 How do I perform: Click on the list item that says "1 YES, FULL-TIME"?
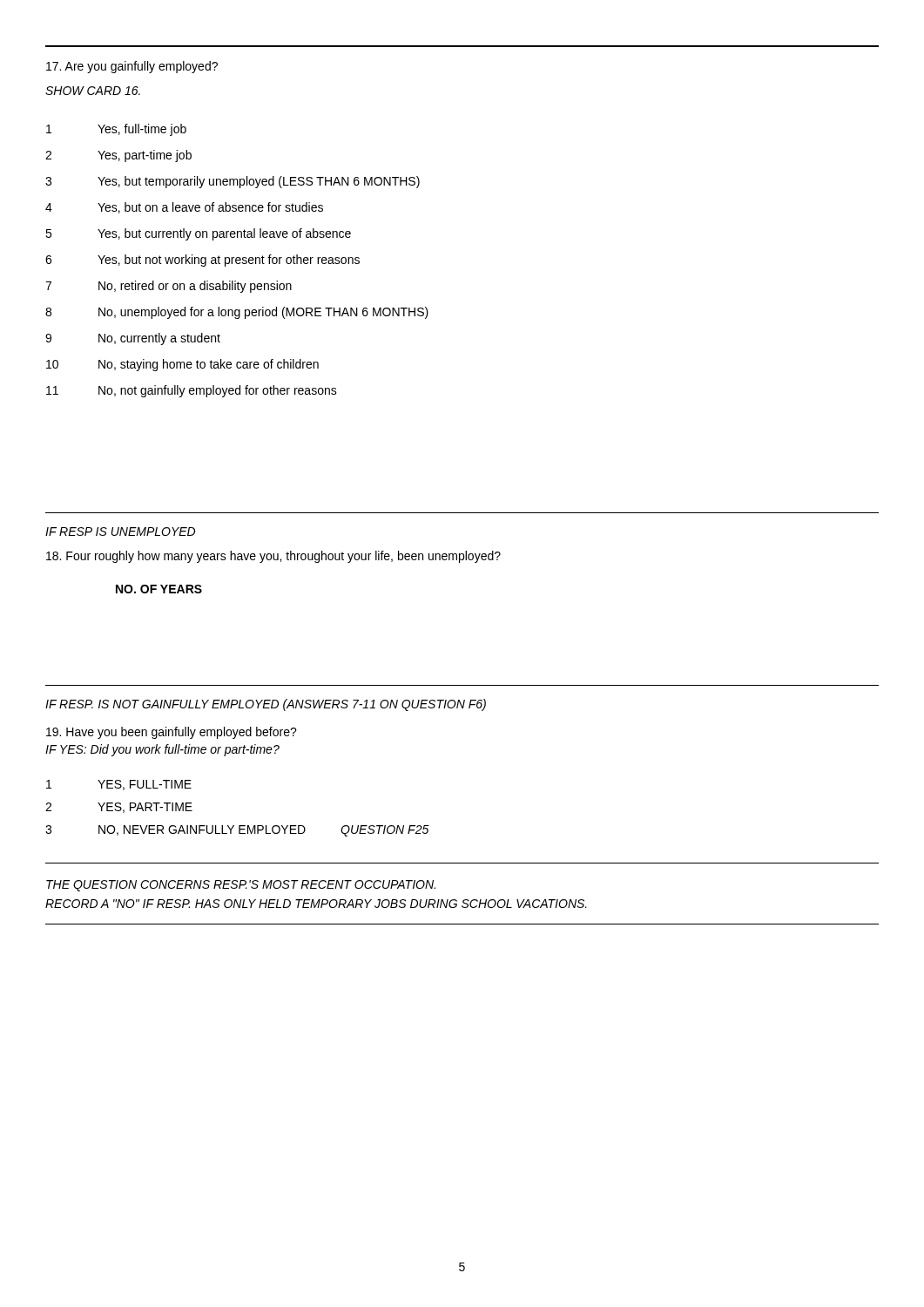[x=119, y=784]
